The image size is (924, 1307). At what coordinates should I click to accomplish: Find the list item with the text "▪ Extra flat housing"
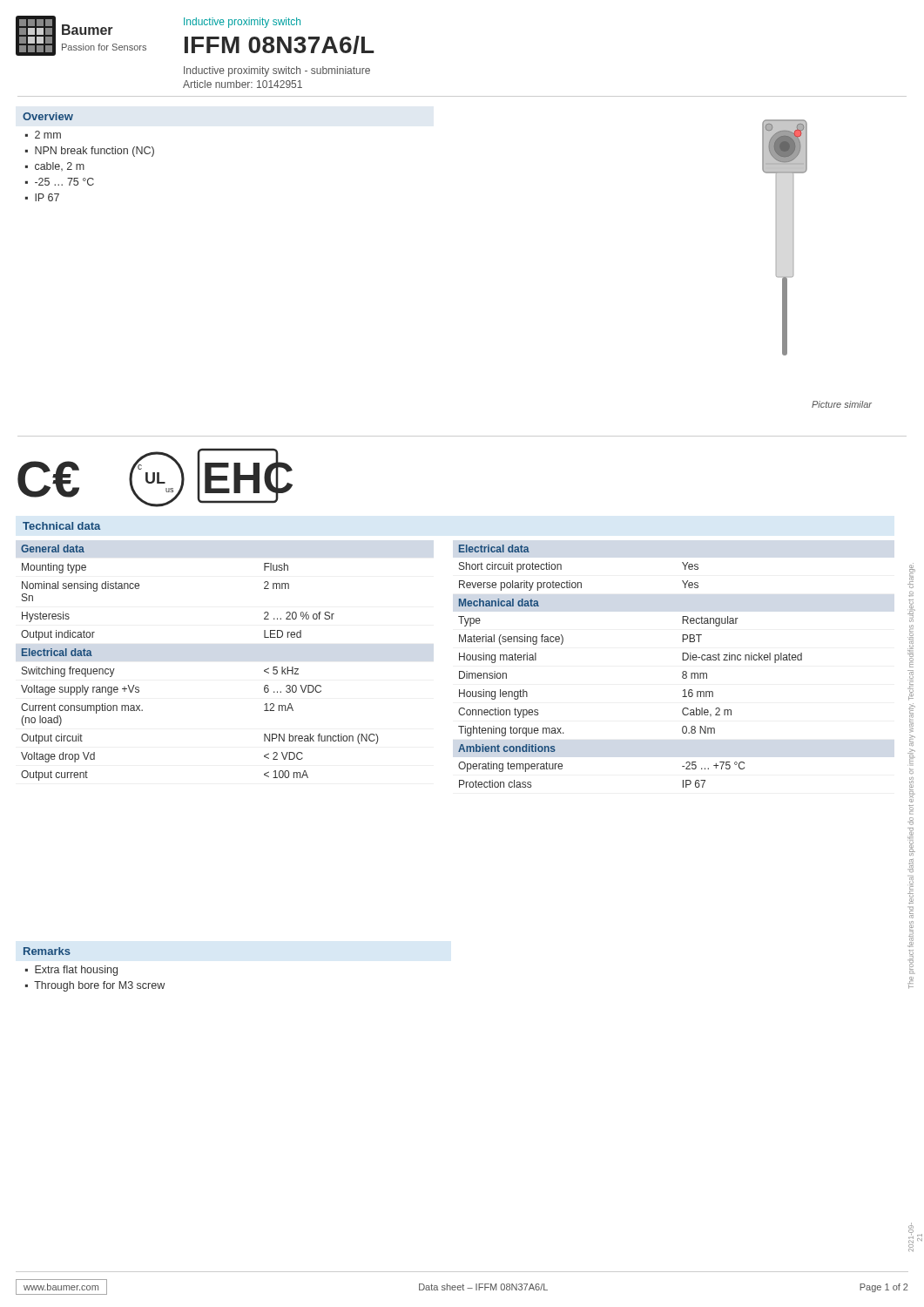(71, 970)
